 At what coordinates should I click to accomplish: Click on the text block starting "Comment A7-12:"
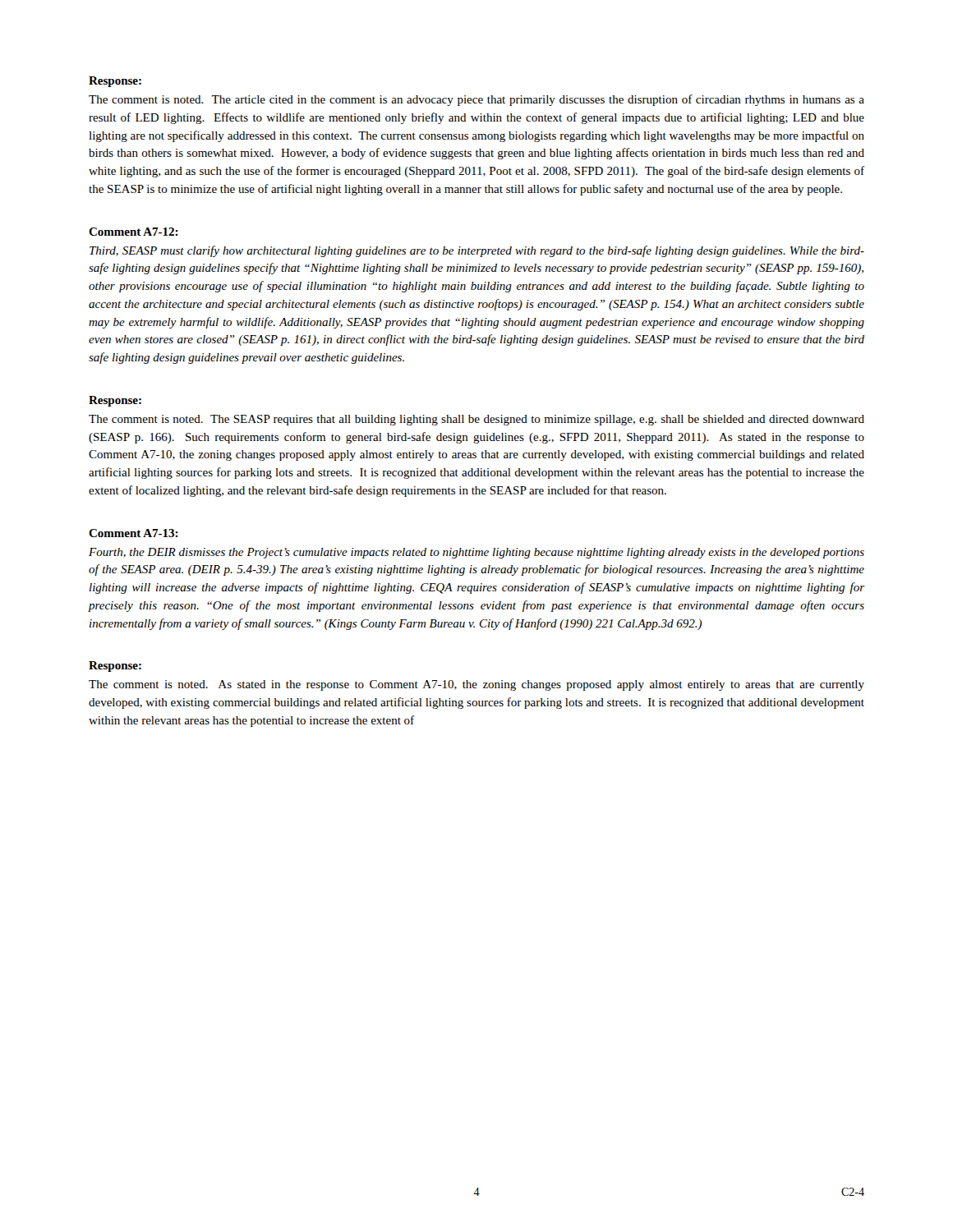[134, 231]
